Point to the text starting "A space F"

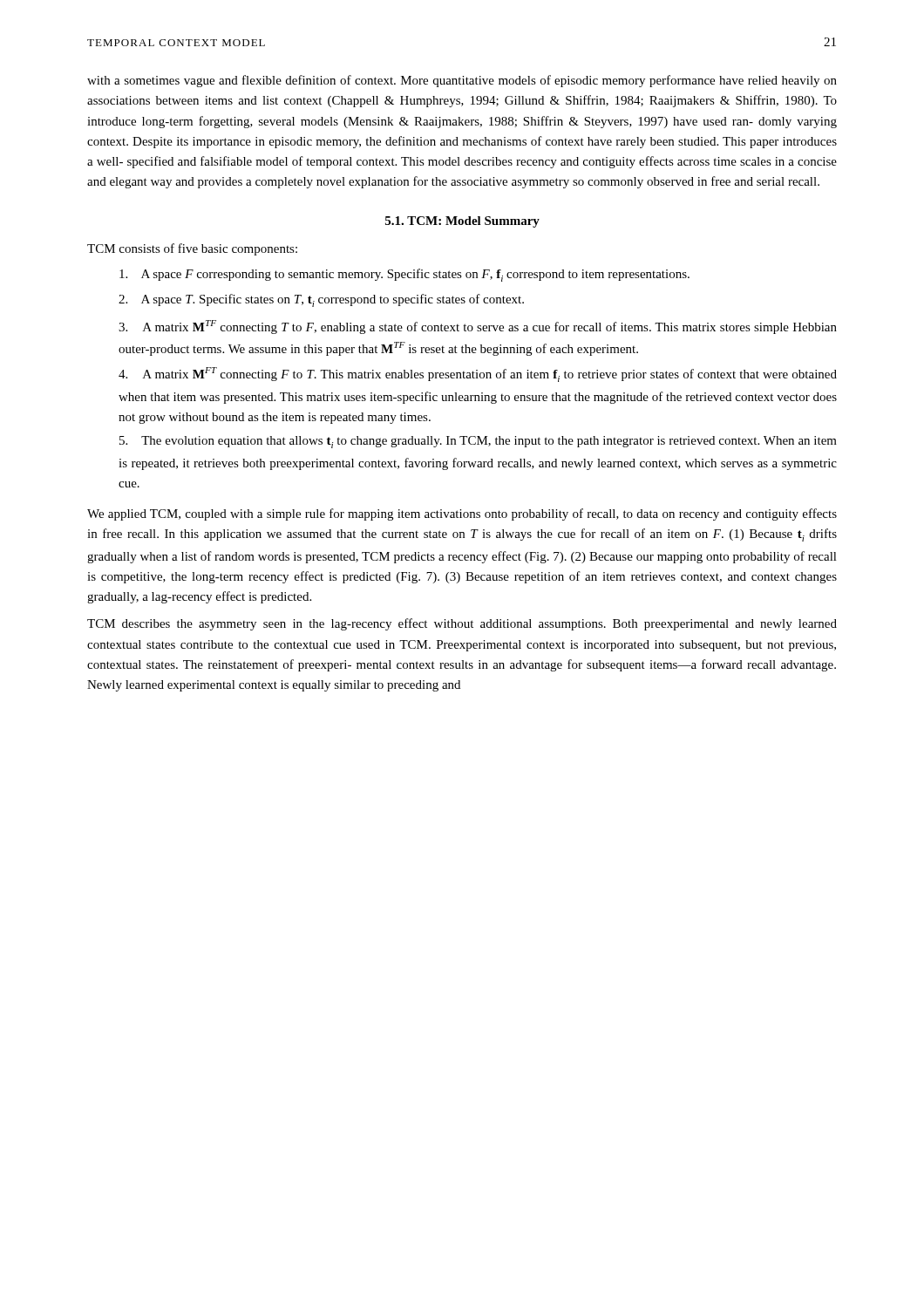tap(404, 275)
